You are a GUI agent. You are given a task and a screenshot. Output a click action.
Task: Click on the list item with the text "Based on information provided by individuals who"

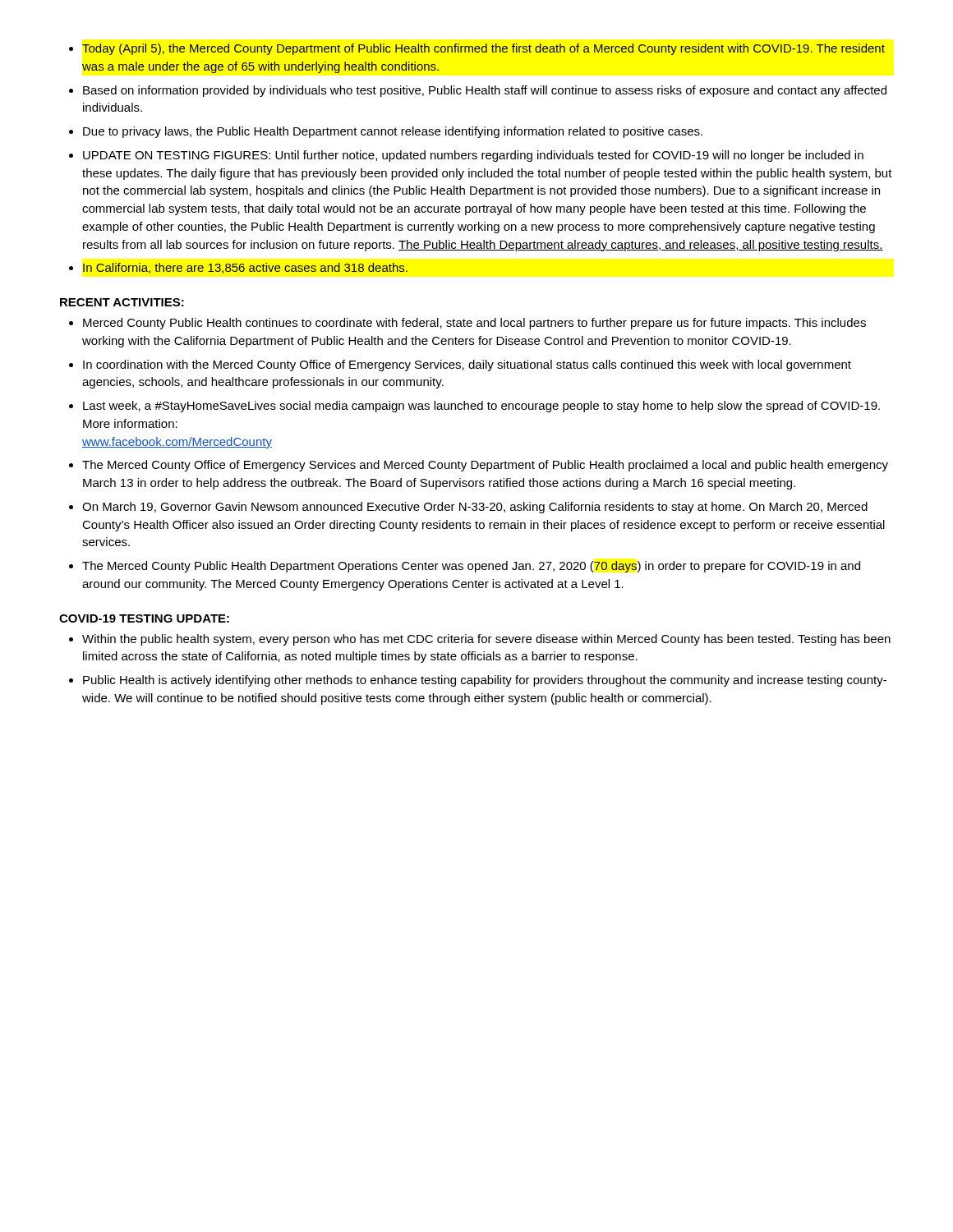[485, 98]
